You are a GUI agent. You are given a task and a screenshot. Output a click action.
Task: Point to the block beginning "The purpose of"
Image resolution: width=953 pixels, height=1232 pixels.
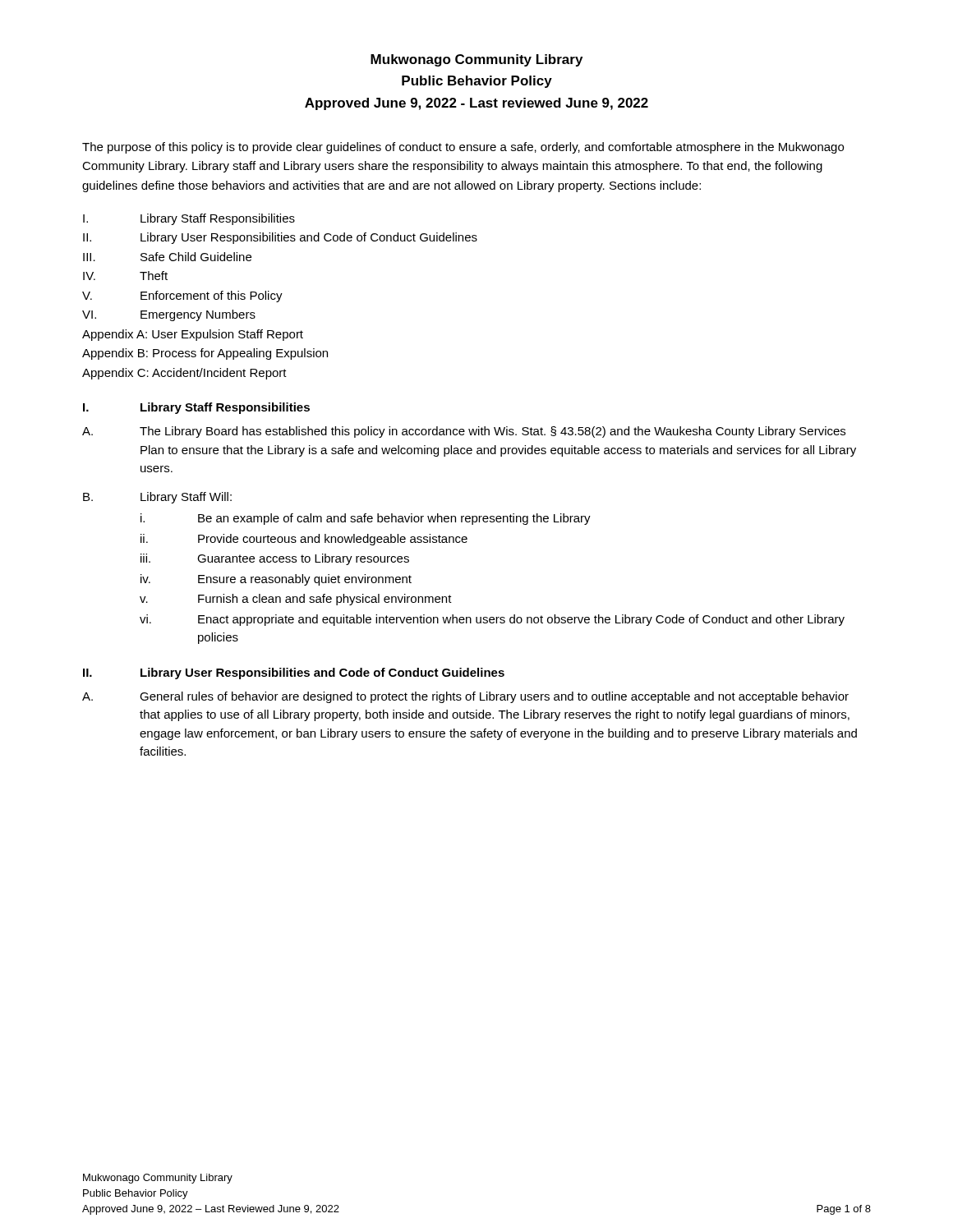[x=463, y=166]
